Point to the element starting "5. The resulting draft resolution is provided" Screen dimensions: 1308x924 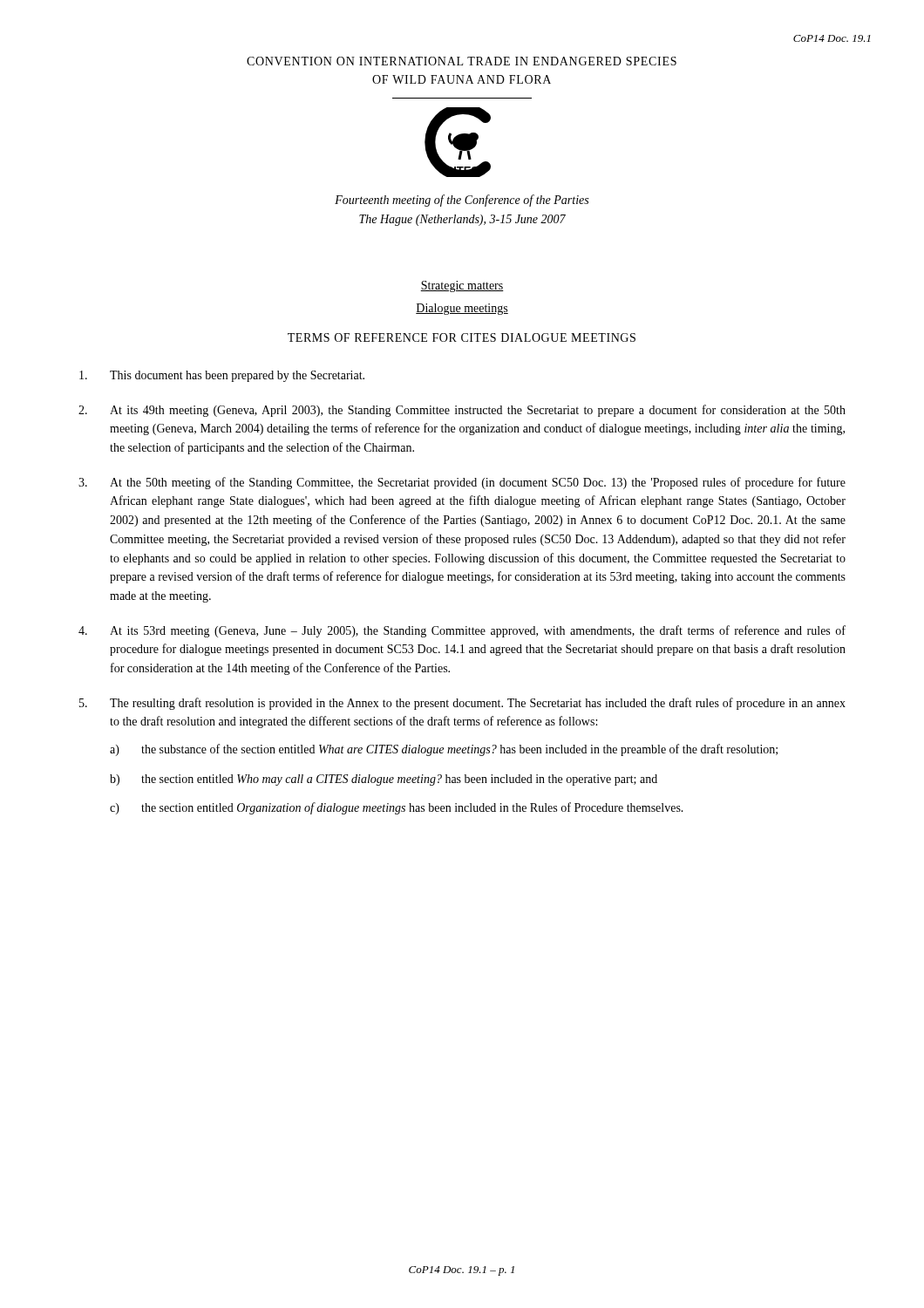point(462,761)
